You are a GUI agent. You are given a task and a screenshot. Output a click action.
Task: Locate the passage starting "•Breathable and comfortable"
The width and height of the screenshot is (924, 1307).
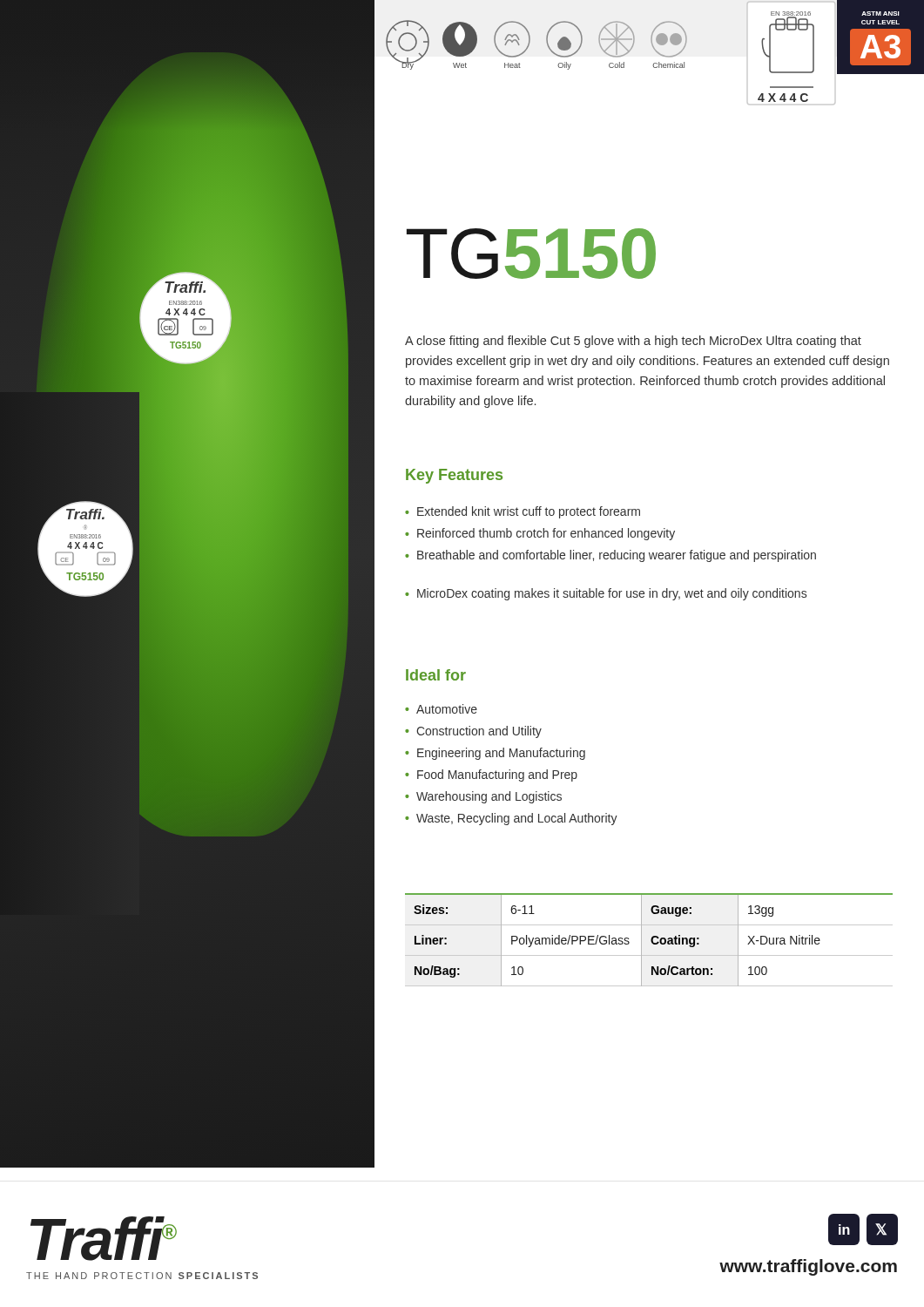(x=649, y=556)
